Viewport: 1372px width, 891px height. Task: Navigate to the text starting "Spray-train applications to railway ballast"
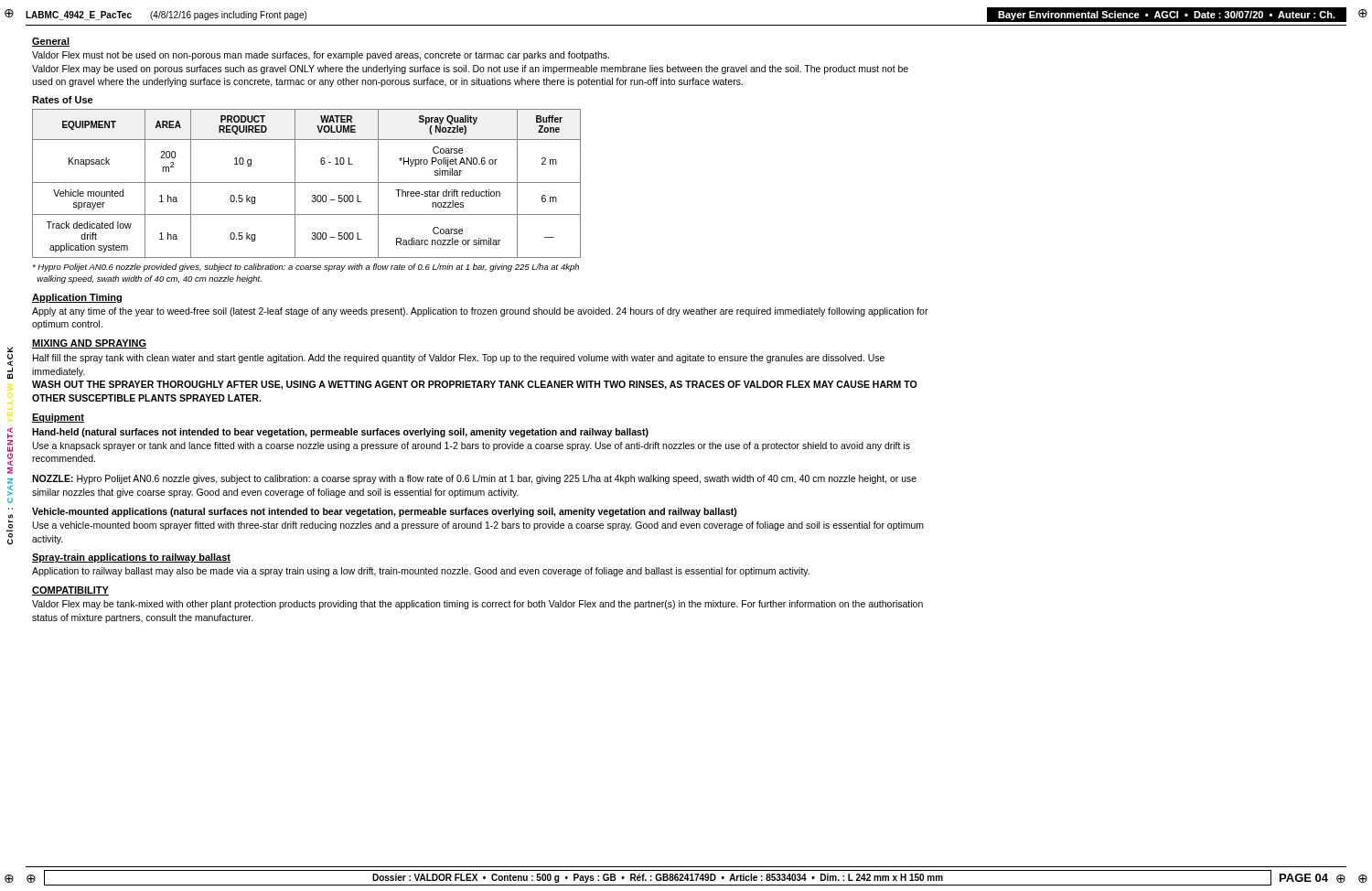tap(131, 557)
